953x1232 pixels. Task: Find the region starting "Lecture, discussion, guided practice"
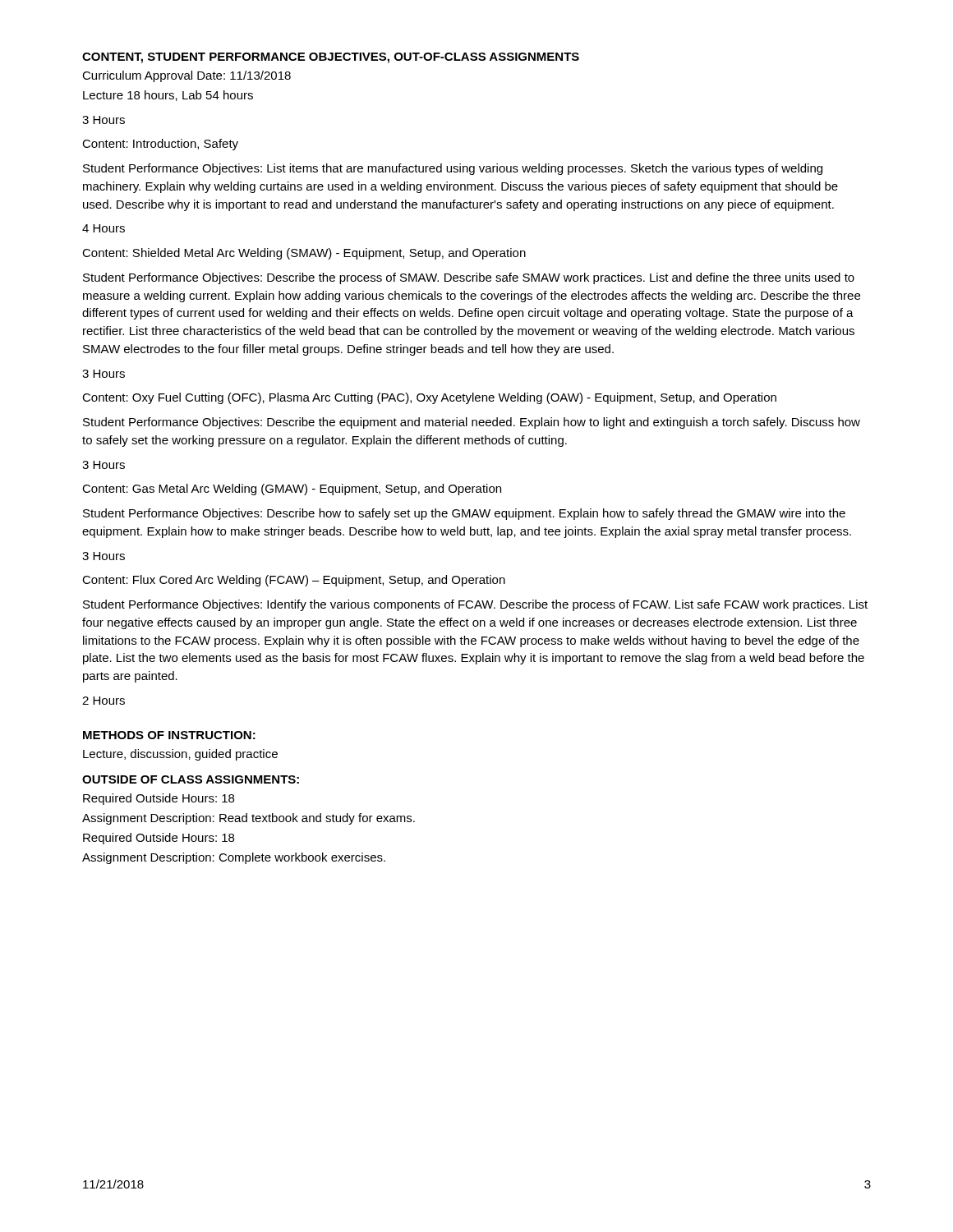[180, 753]
